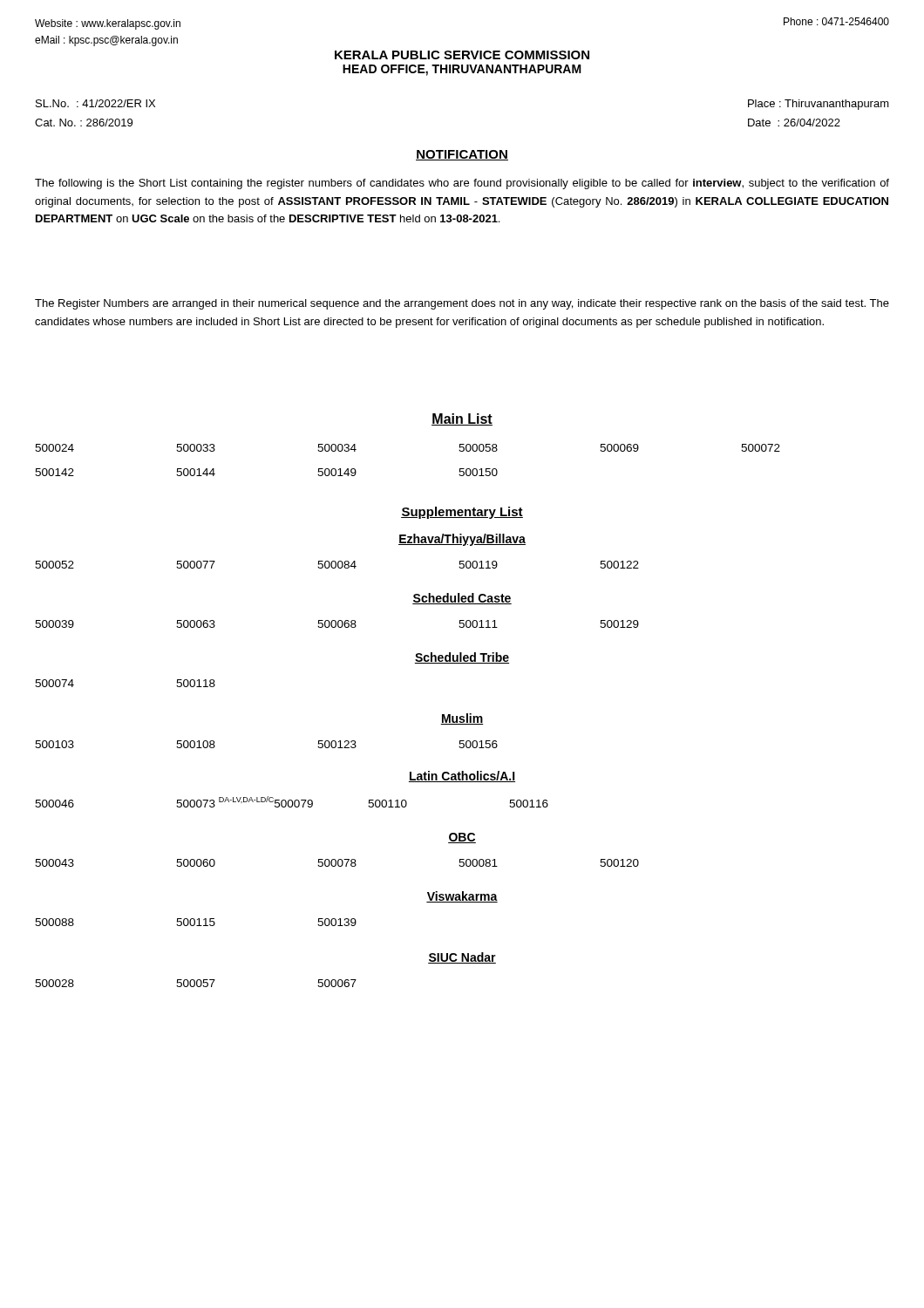Locate the title that says "KERALA PUBLIC SERVICE"
The height and width of the screenshot is (1308, 924).
462,61
